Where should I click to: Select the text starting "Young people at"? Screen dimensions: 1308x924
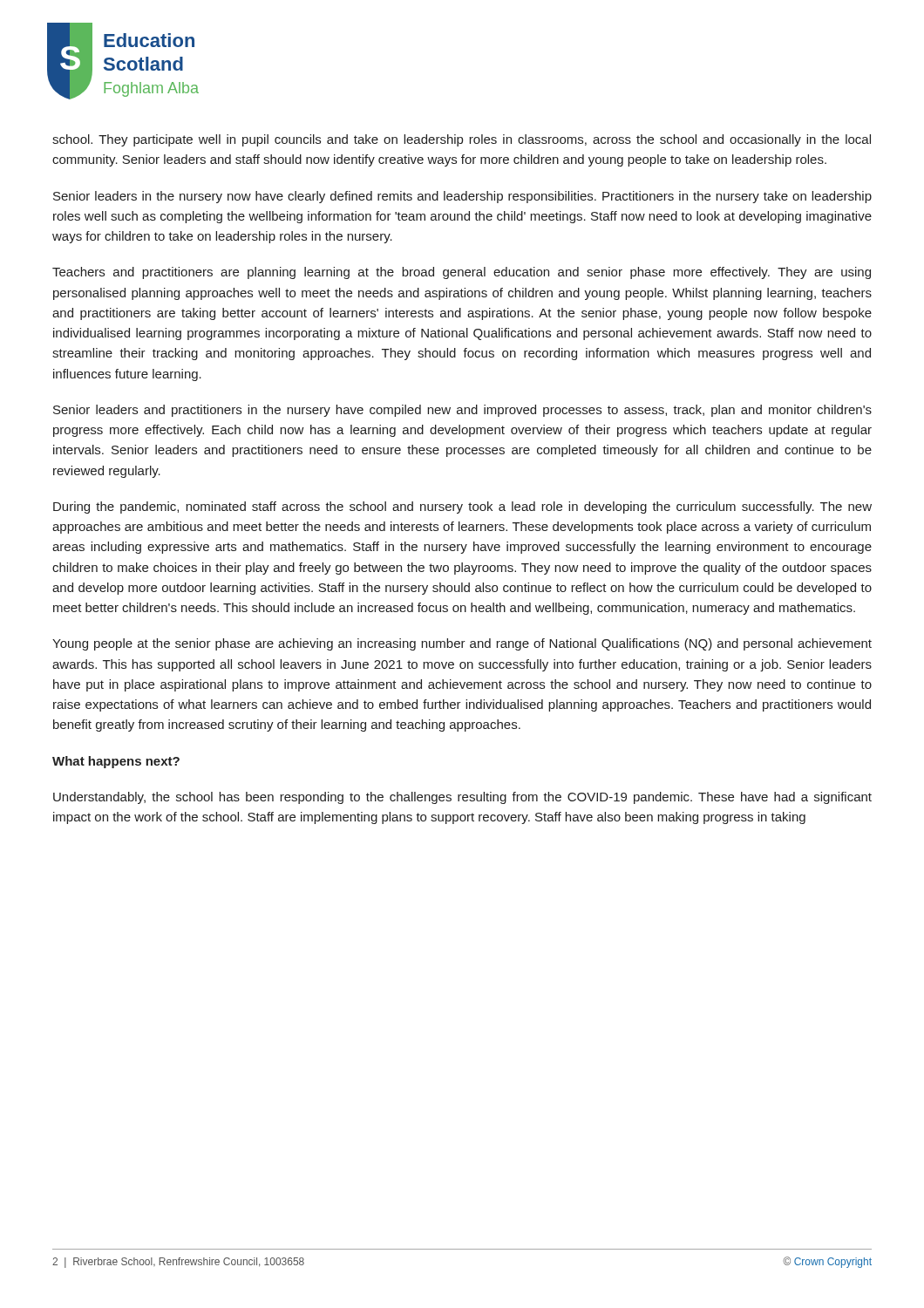click(462, 684)
